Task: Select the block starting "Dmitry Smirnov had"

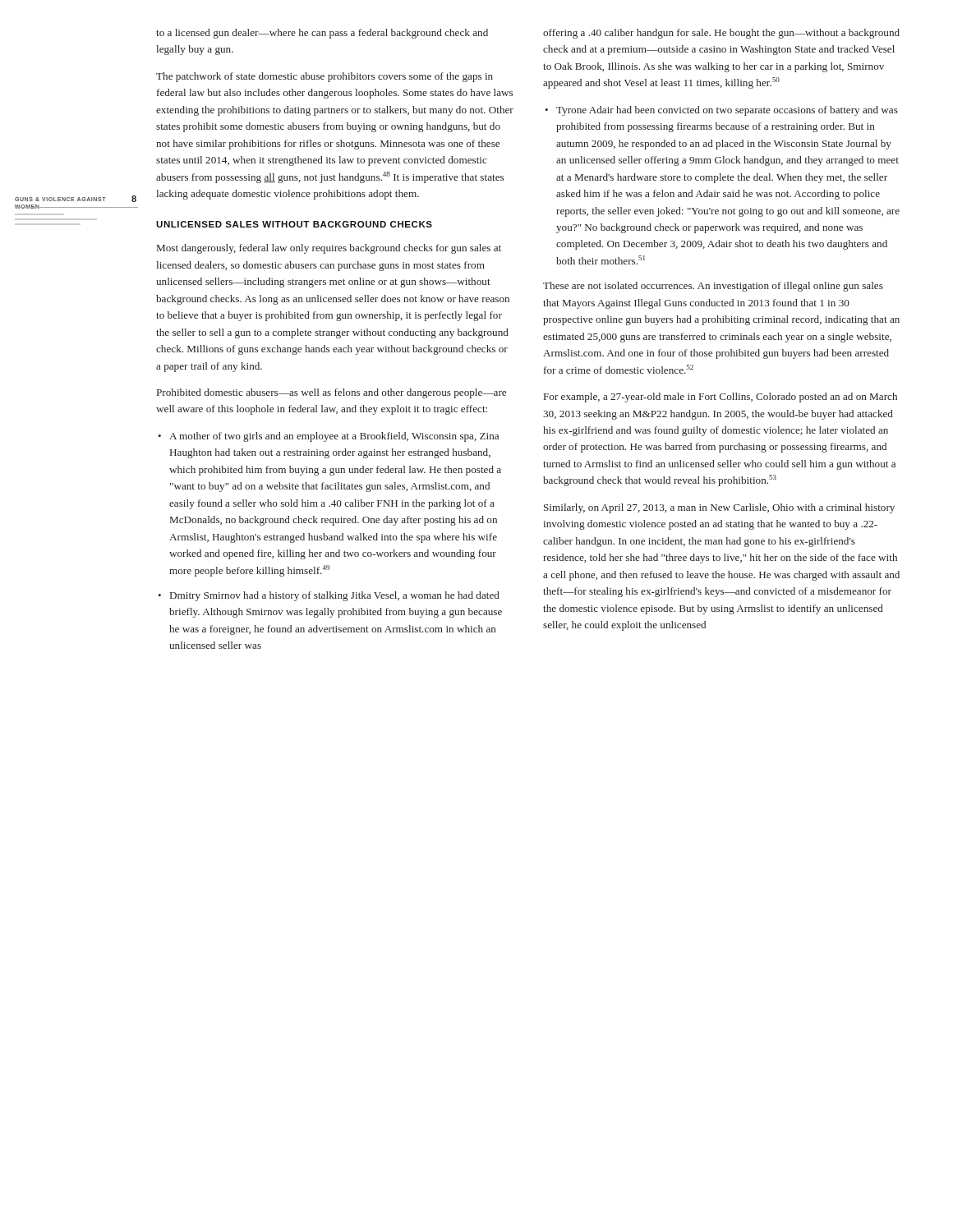Action: click(336, 620)
